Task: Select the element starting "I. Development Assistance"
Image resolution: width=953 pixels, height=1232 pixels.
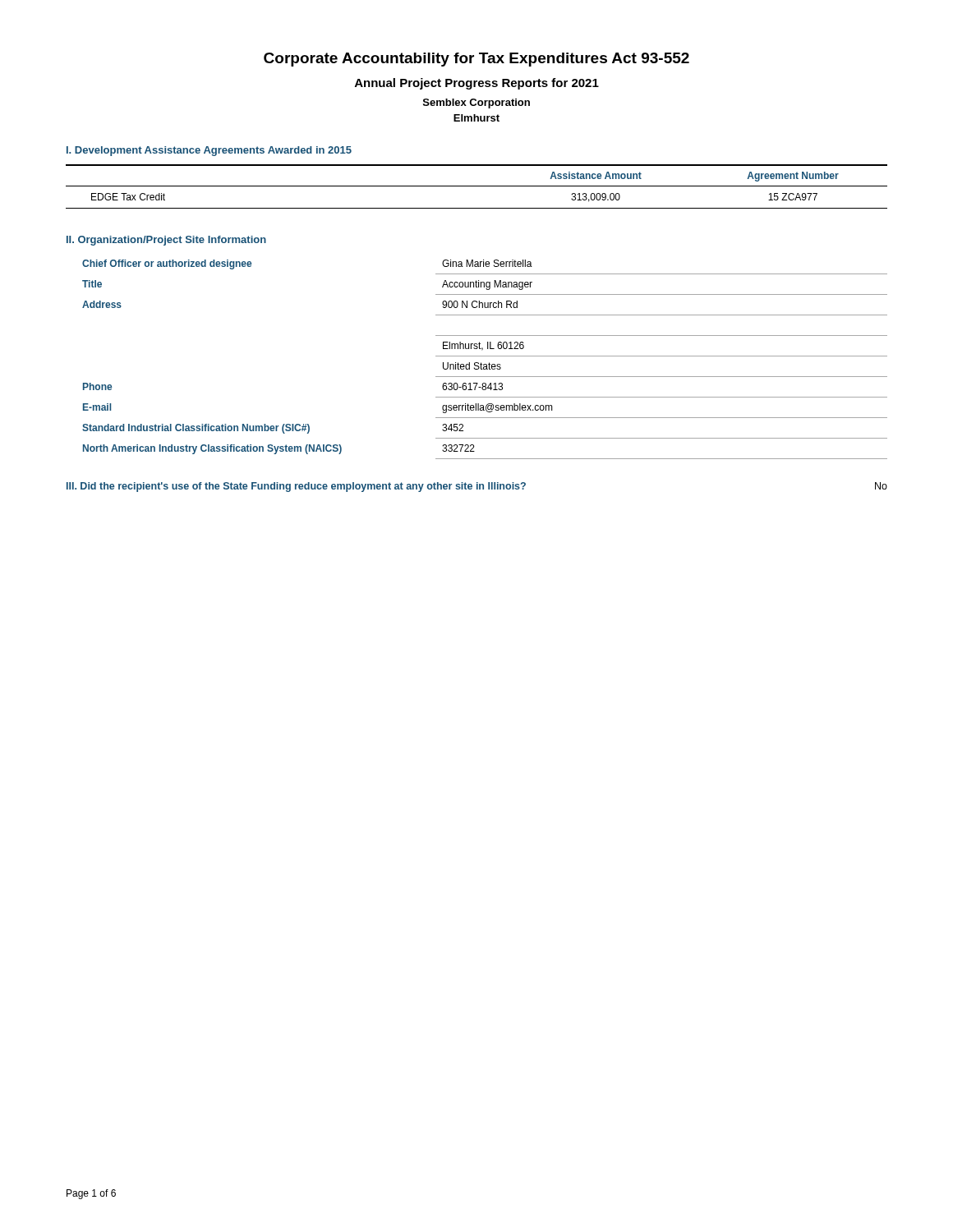Action: click(x=209, y=150)
